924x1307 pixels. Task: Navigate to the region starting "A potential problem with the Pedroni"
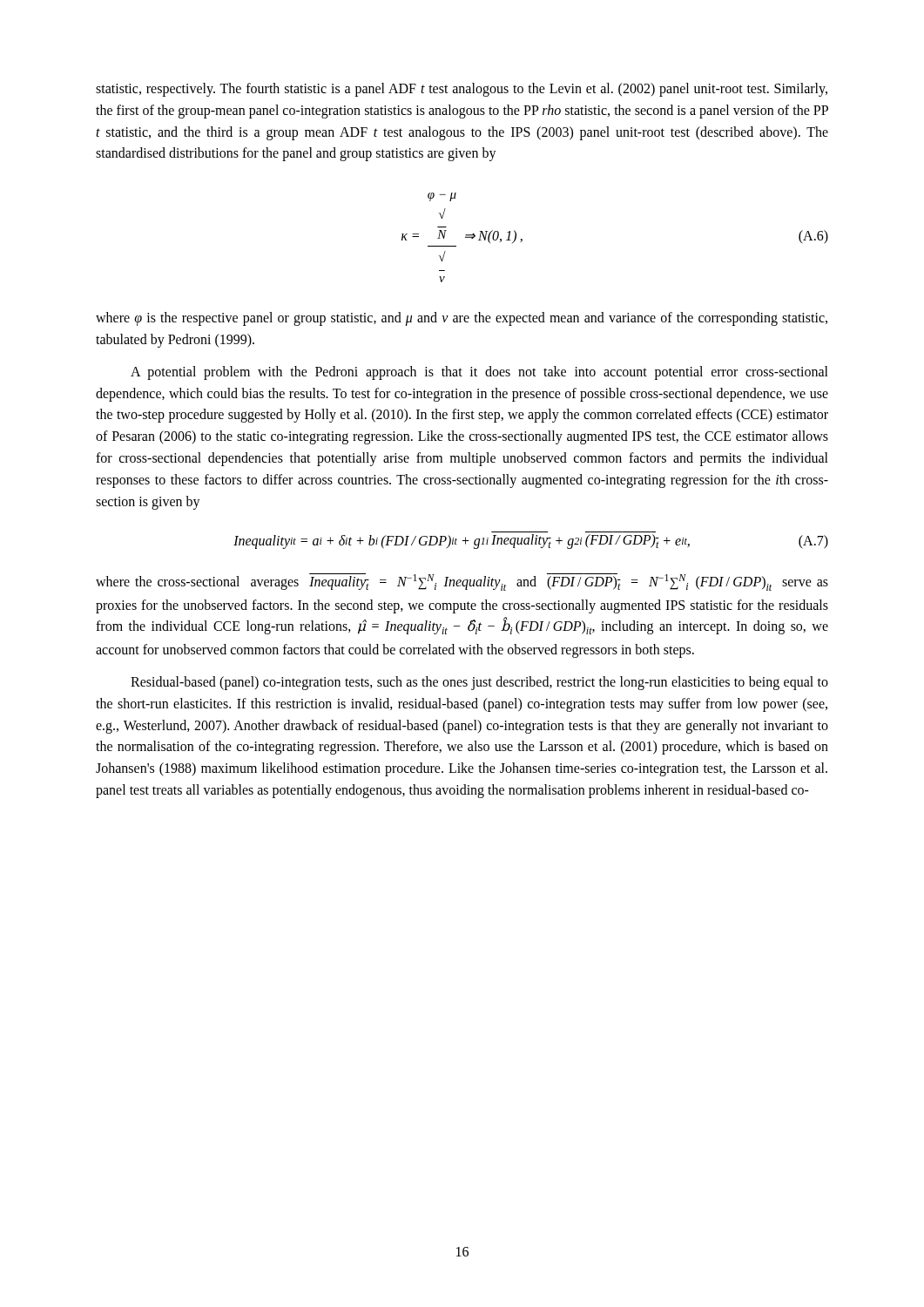tap(462, 437)
